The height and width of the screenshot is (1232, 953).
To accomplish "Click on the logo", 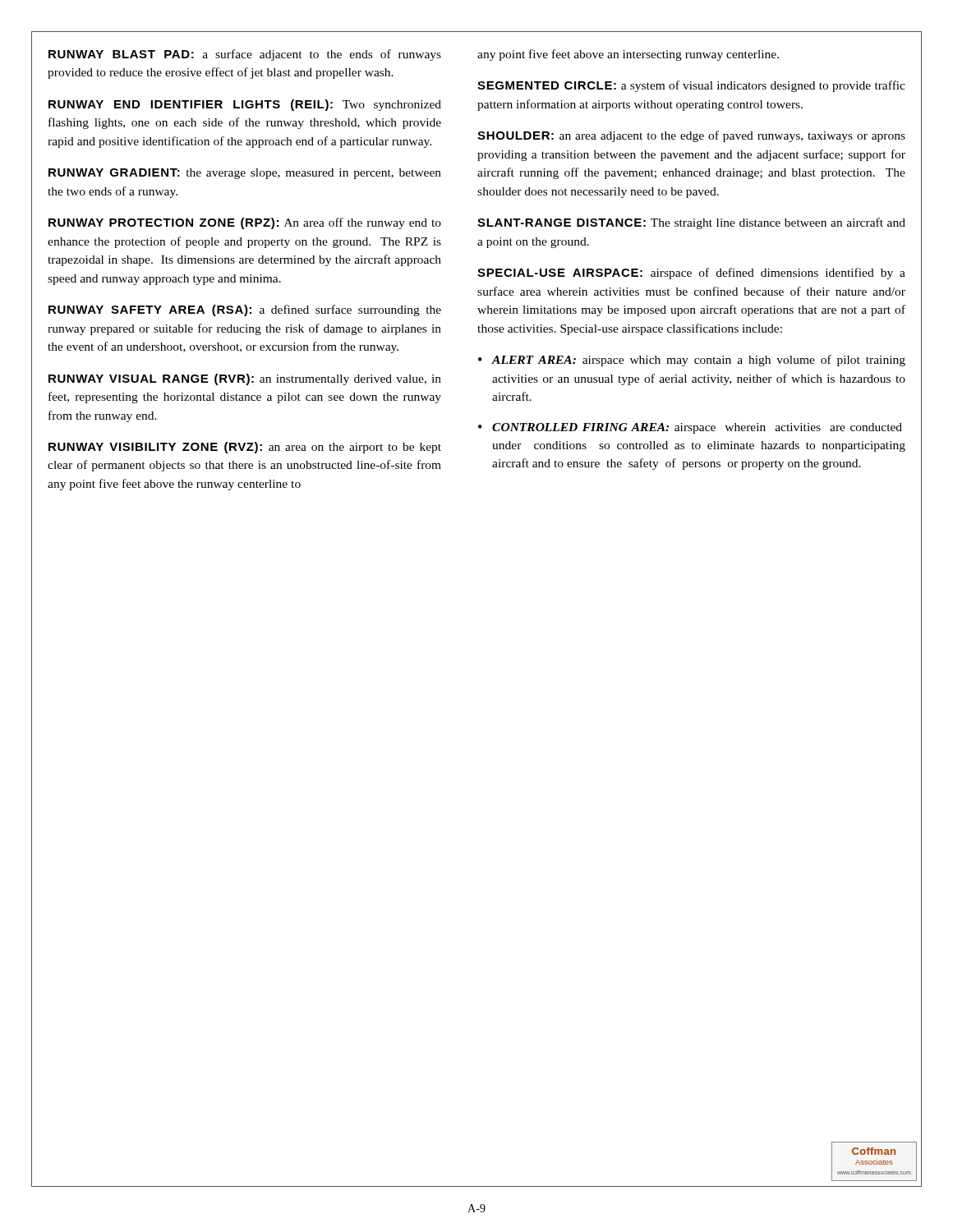I will [868, 1161].
